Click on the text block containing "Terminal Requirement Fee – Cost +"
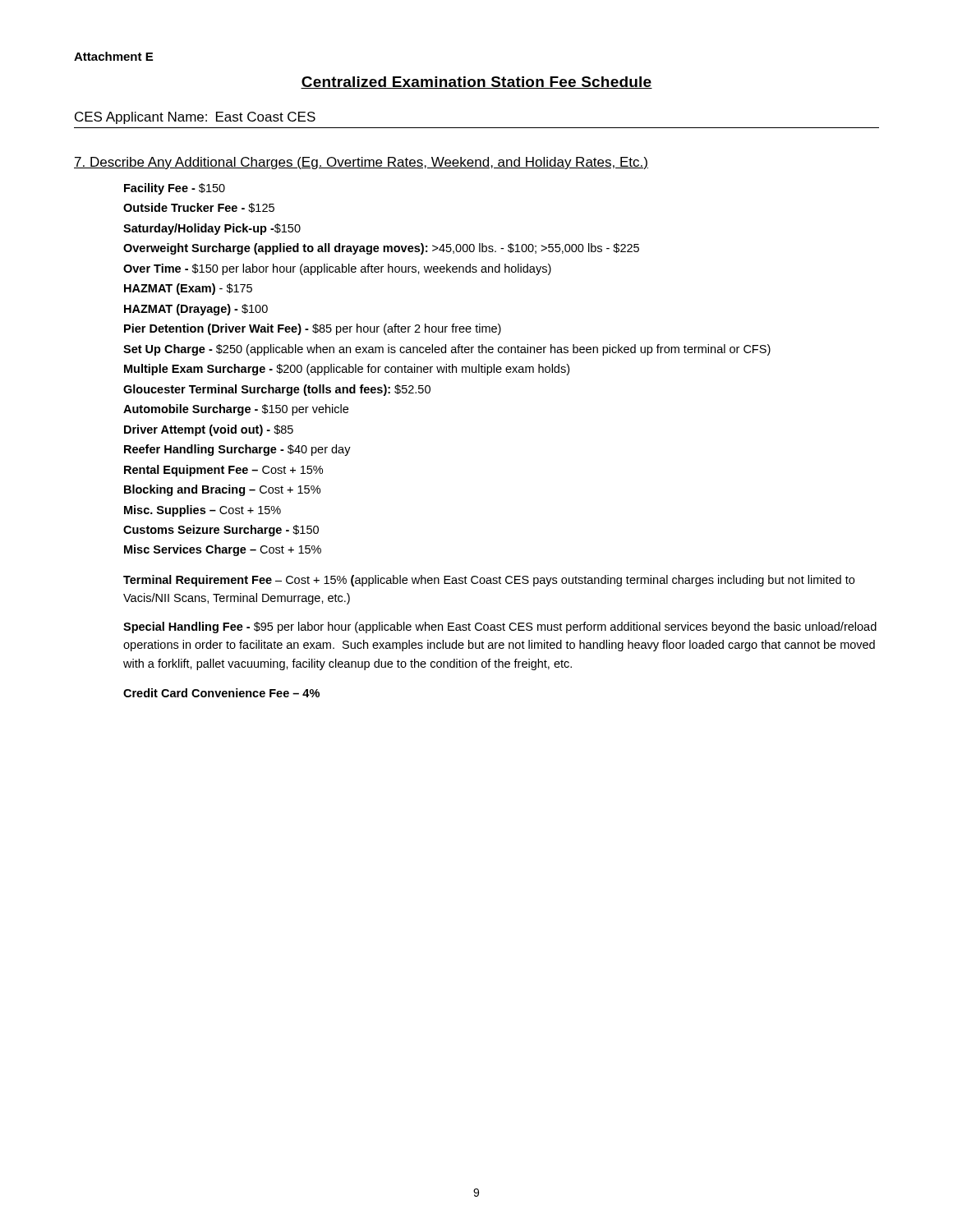This screenshot has width=953, height=1232. (x=489, y=589)
